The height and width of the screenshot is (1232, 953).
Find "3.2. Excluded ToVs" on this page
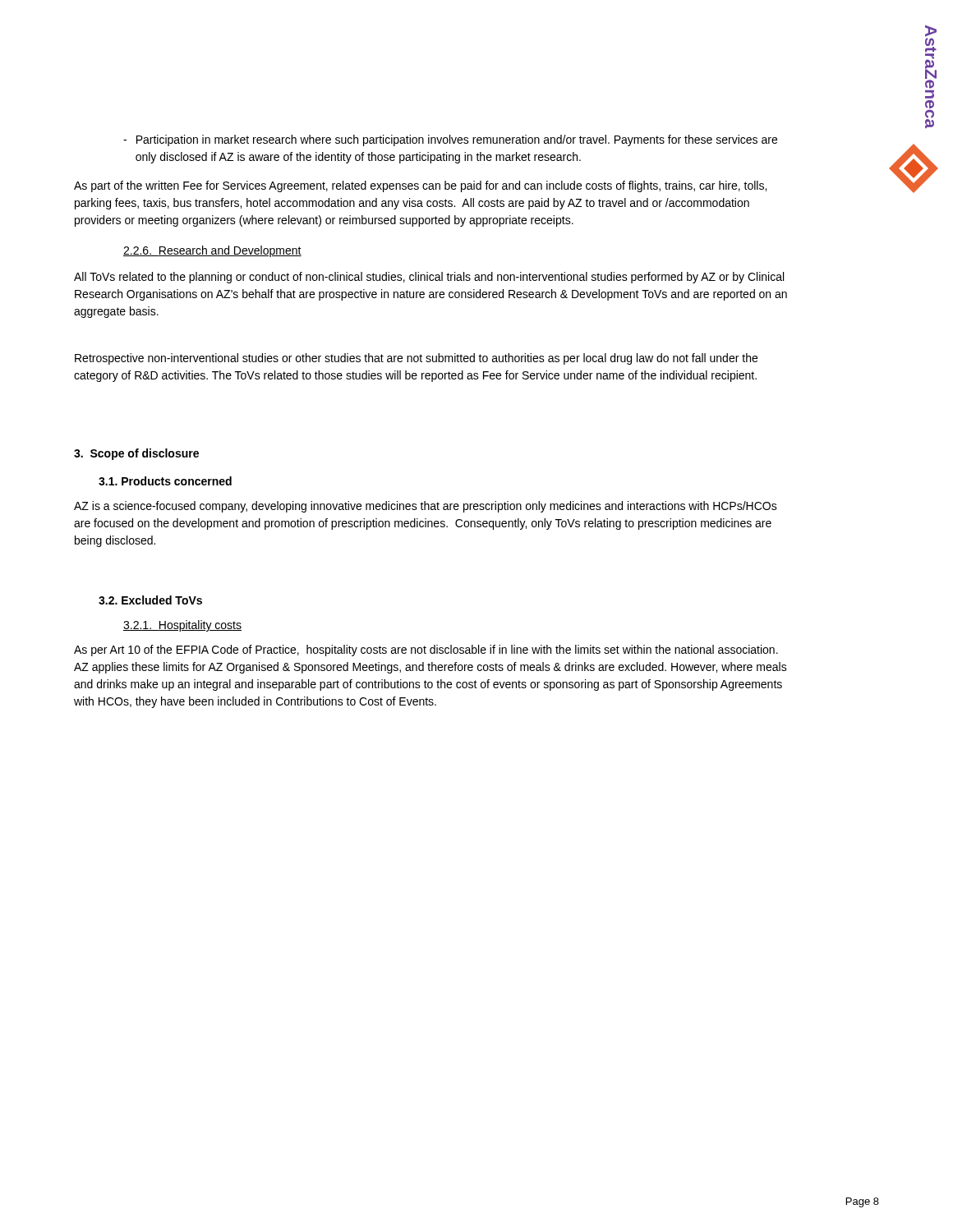[x=151, y=600]
